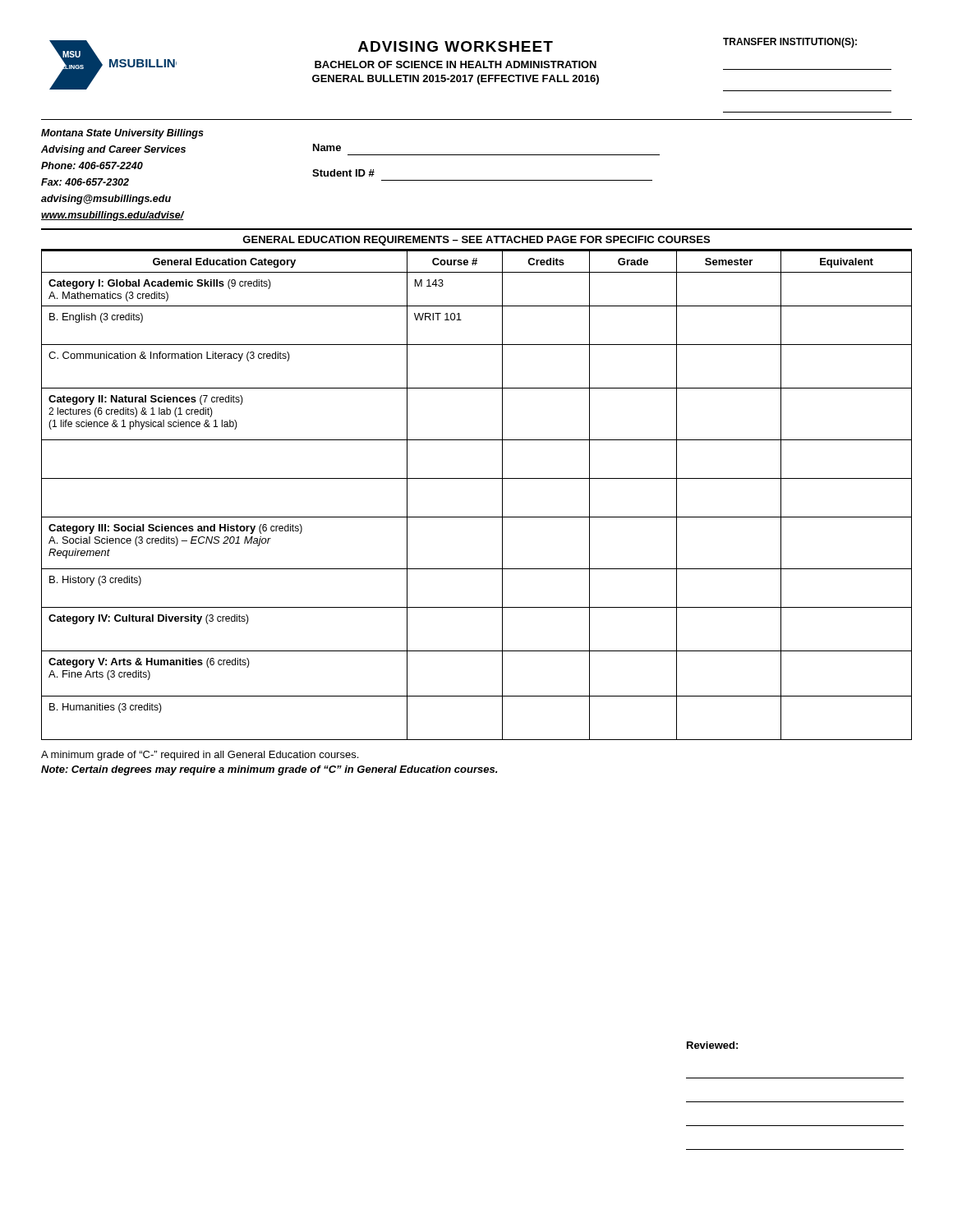Select the region starting "TRANSFER INSTITUTION(S):"

tap(817, 74)
